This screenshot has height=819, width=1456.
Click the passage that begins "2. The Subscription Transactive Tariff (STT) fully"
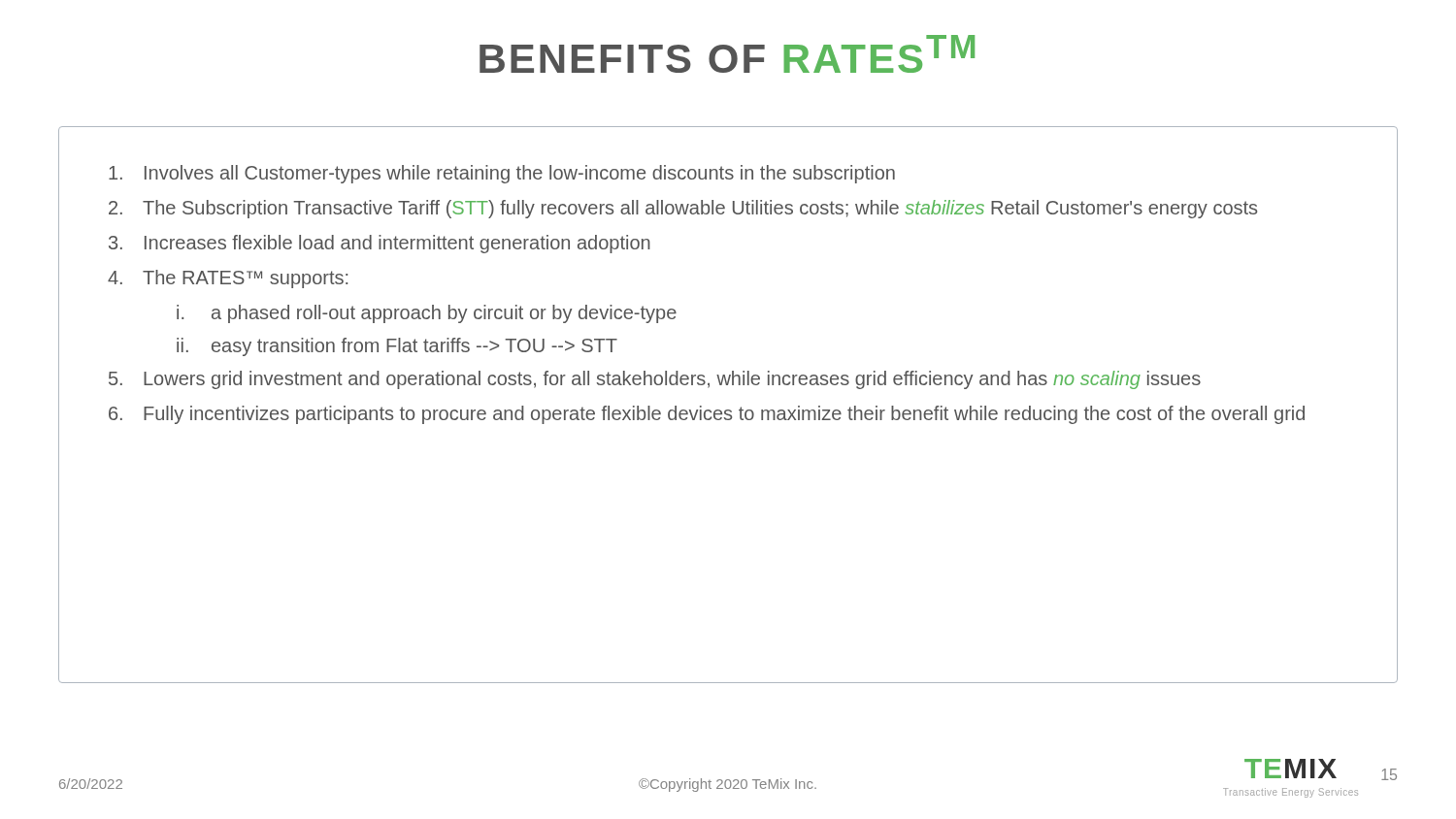[x=728, y=208]
